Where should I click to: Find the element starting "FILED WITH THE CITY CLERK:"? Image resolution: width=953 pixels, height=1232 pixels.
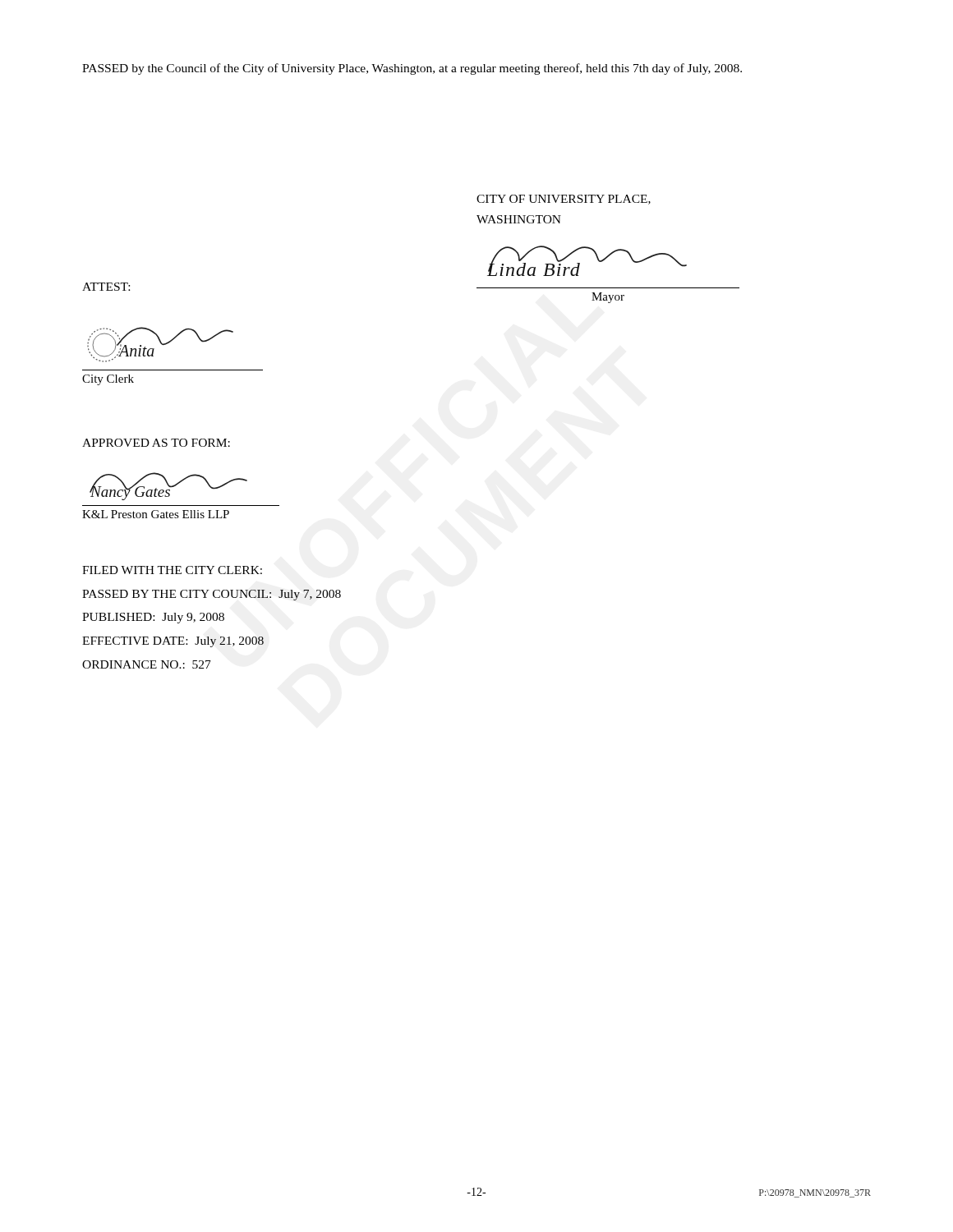pyautogui.click(x=212, y=617)
